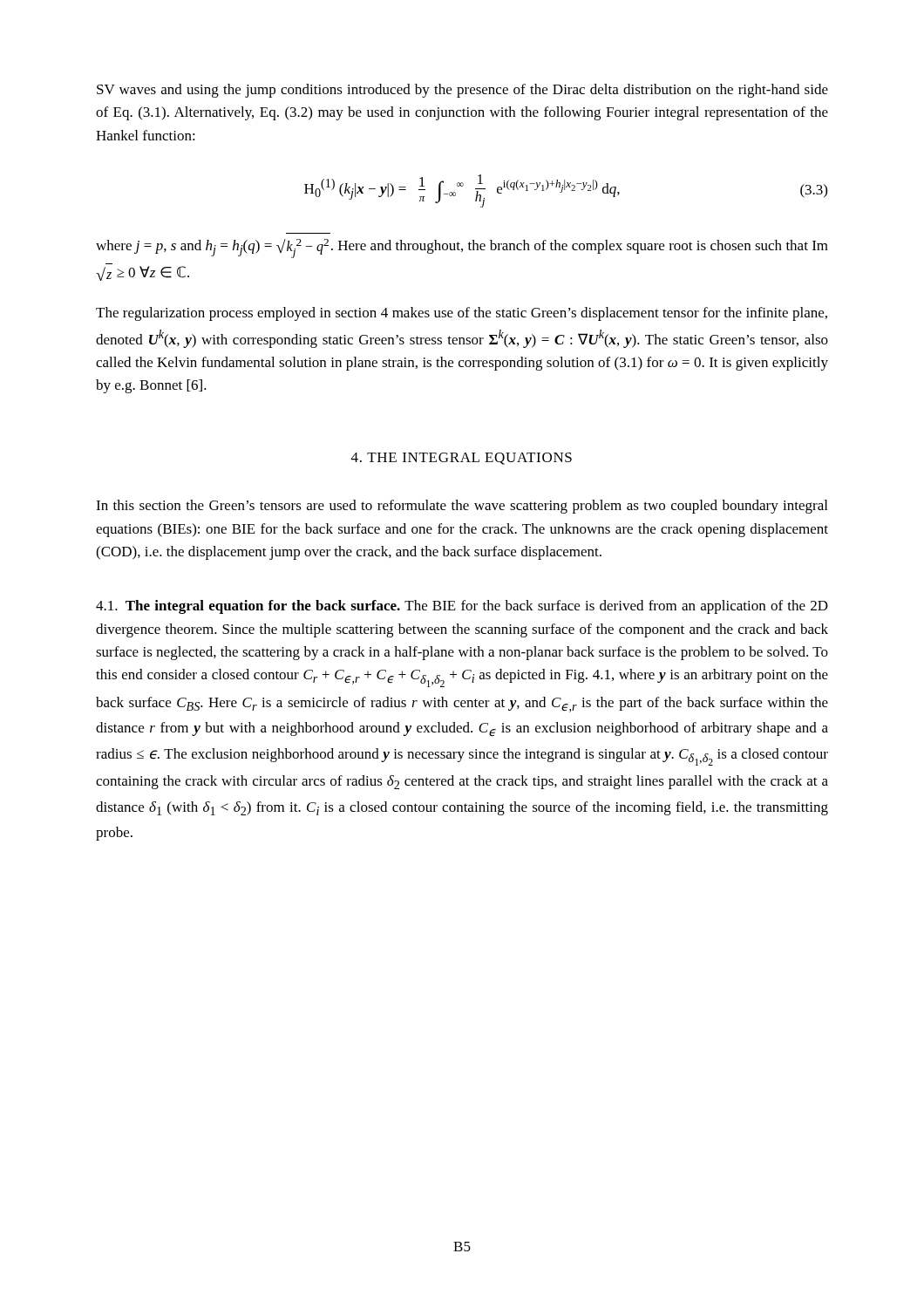Find the region starting "In this section the Green’s"

(x=462, y=529)
